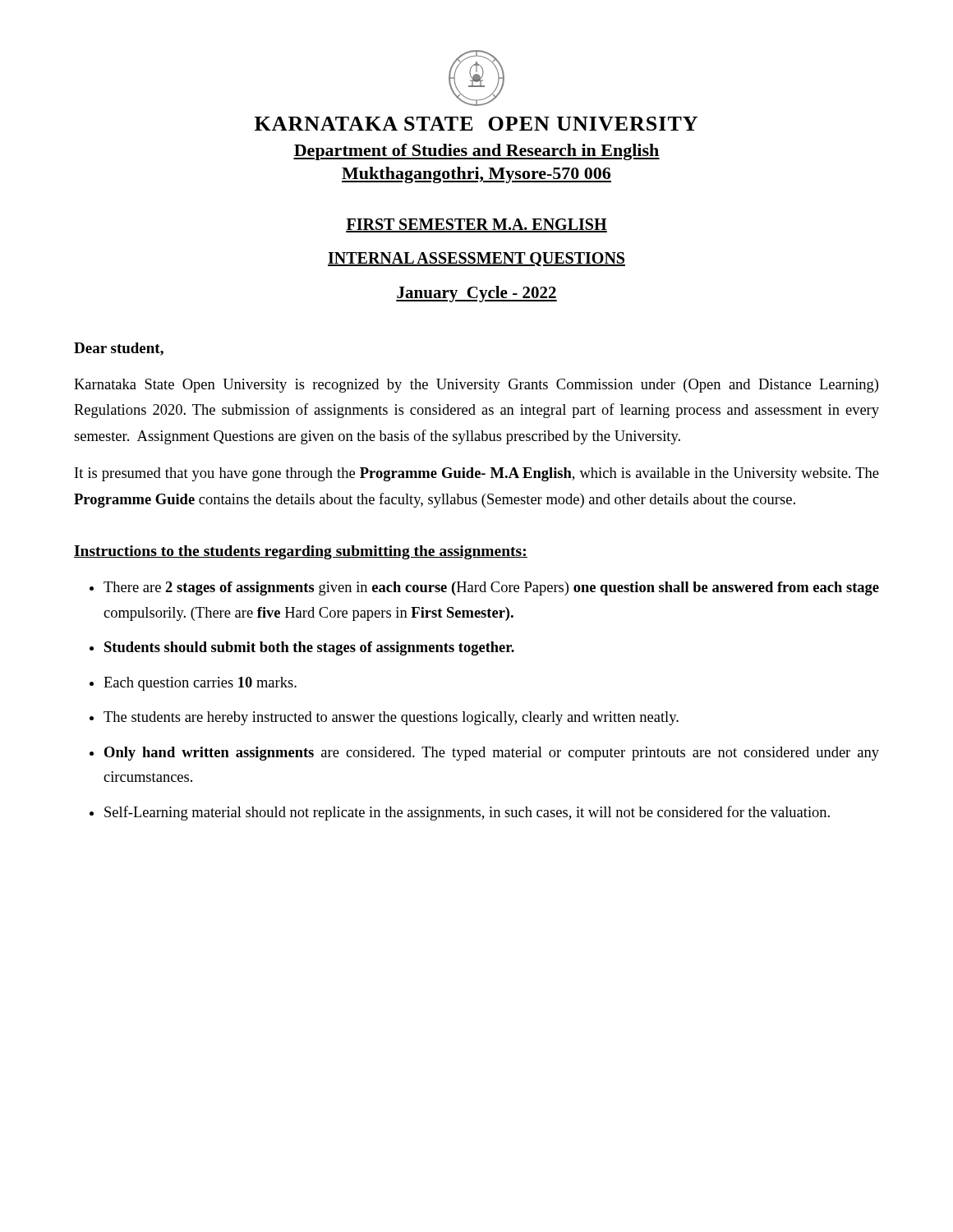Viewport: 953px width, 1232px height.
Task: Find the list item containing "There are 2 stages of assignments"
Action: (x=491, y=600)
